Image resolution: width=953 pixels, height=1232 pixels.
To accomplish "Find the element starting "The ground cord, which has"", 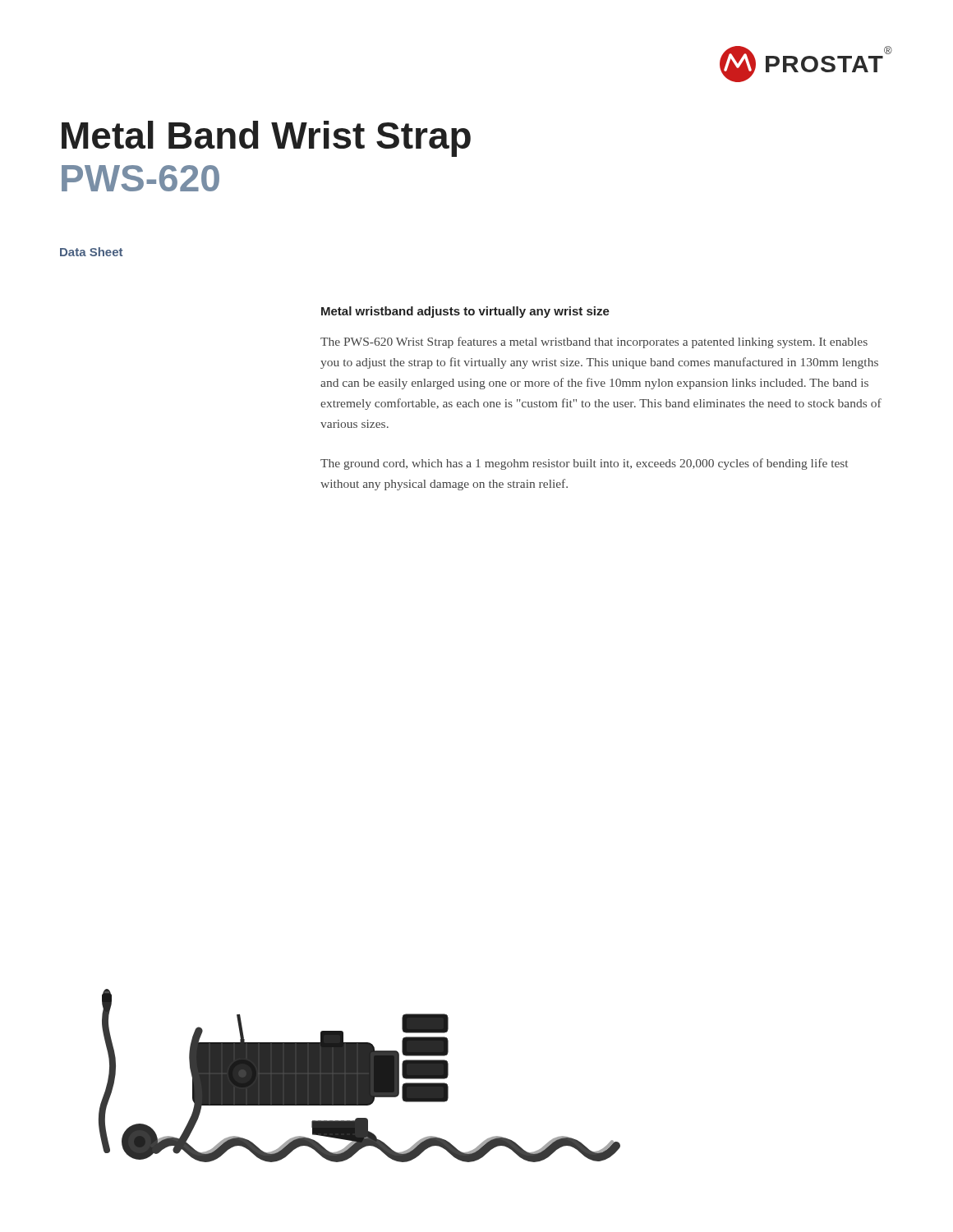I will pyautogui.click(x=584, y=473).
